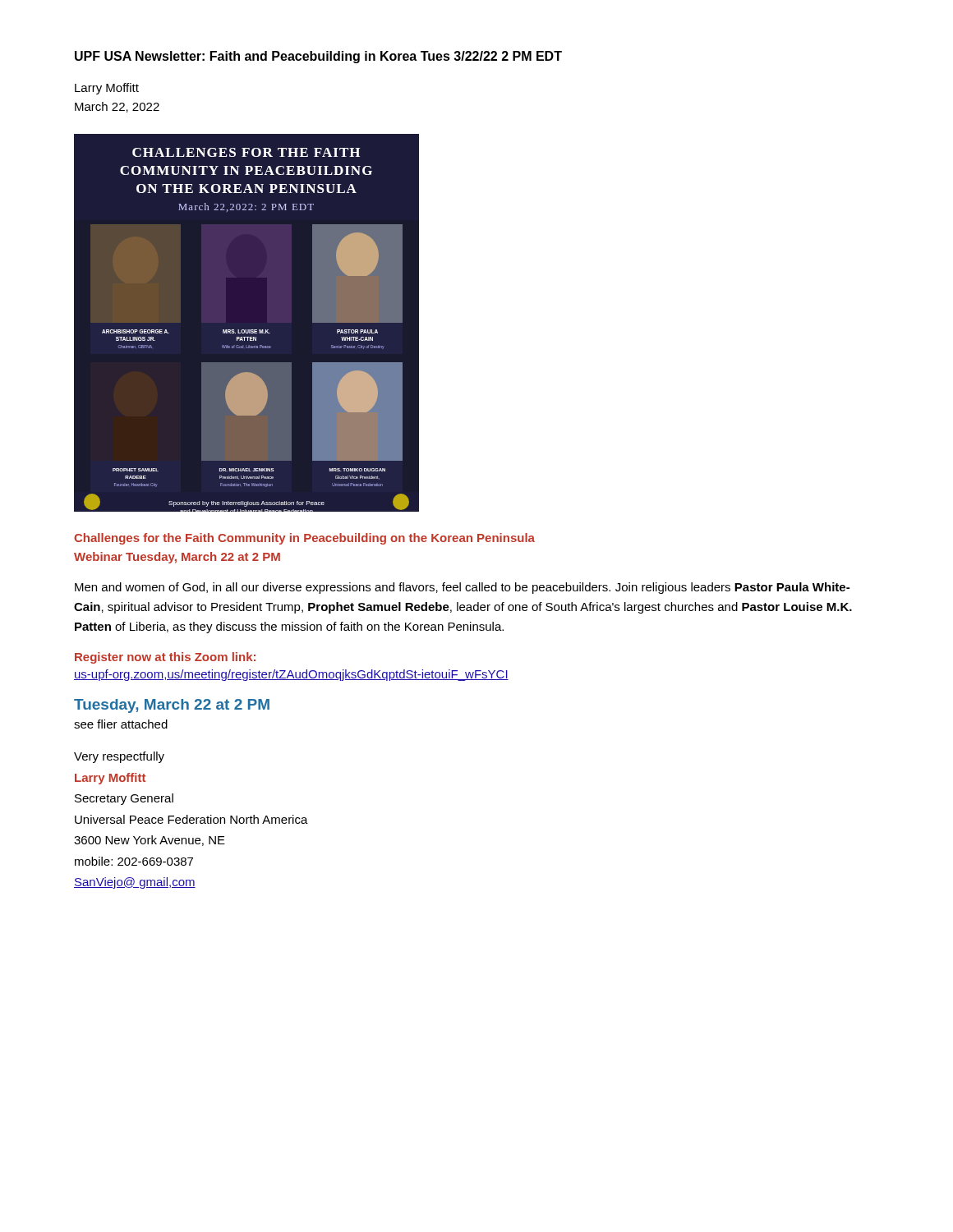Find the block on this page that starts "Larry Moffitt March 22,"
The width and height of the screenshot is (953, 1232).
(117, 97)
